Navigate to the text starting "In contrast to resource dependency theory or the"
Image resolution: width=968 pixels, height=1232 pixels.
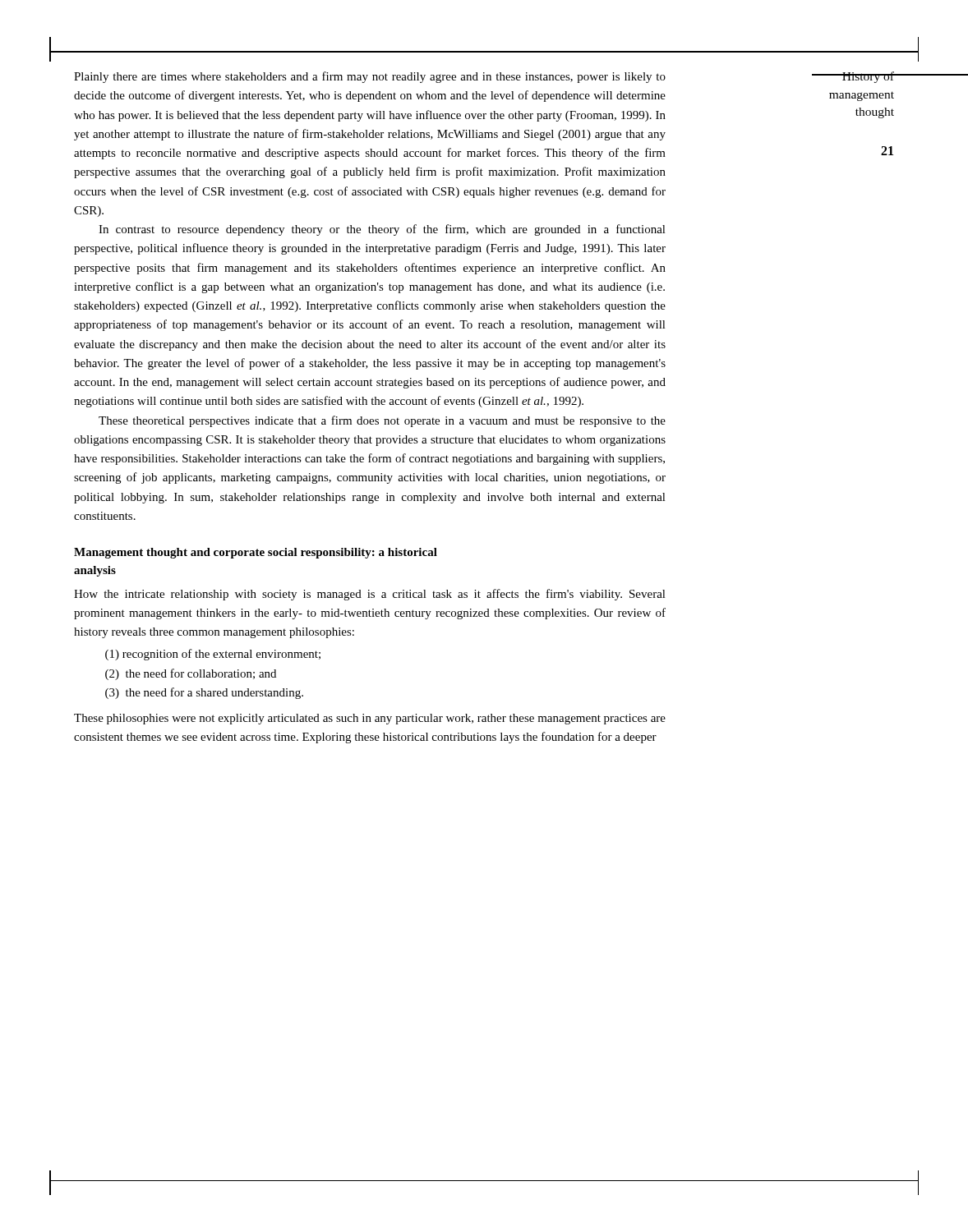point(370,316)
